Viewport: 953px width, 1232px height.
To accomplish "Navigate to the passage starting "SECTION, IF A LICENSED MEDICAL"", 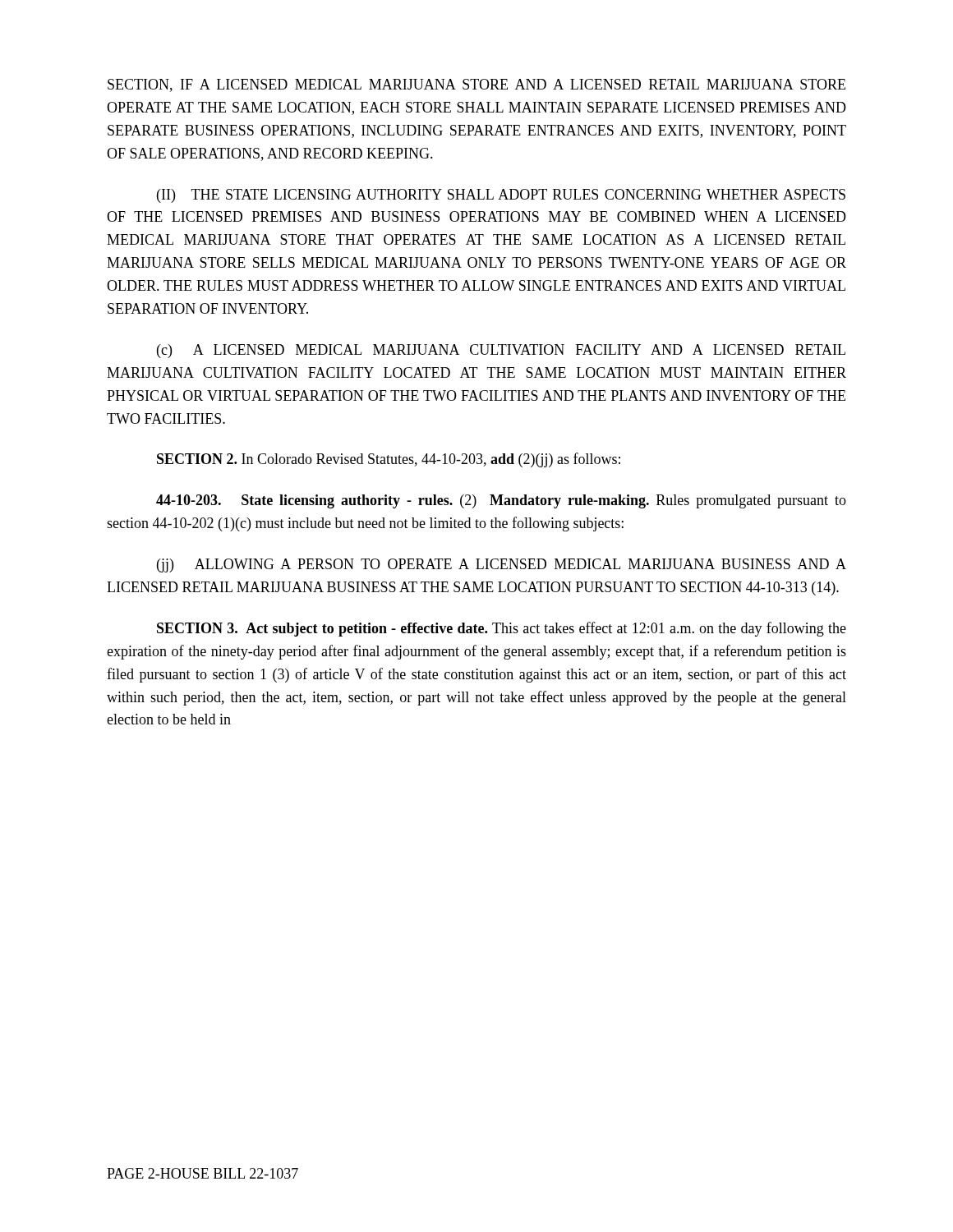I will click(476, 120).
